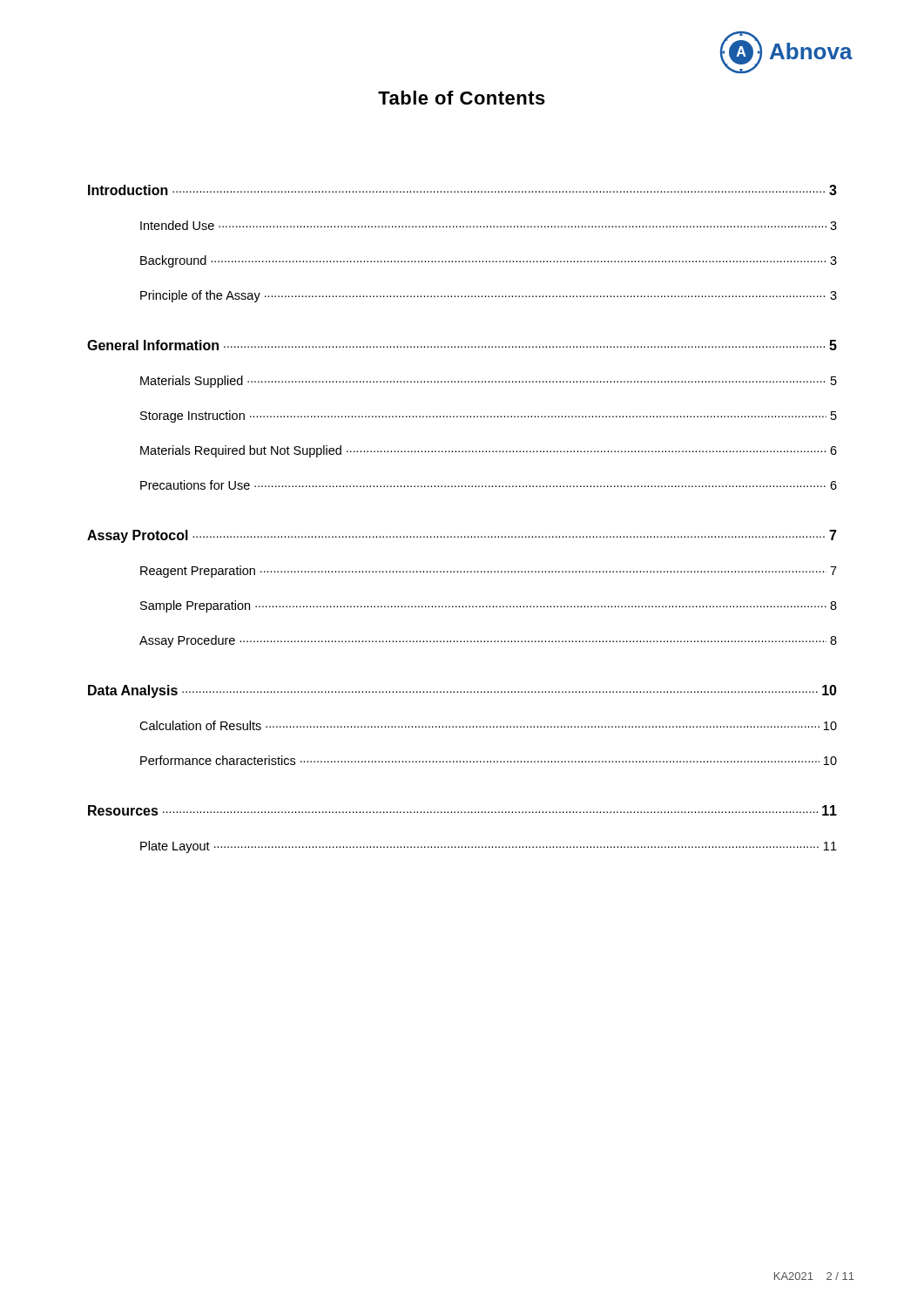
Task: Select the list item that reads "Storage Instruction 5"
Action: point(488,415)
